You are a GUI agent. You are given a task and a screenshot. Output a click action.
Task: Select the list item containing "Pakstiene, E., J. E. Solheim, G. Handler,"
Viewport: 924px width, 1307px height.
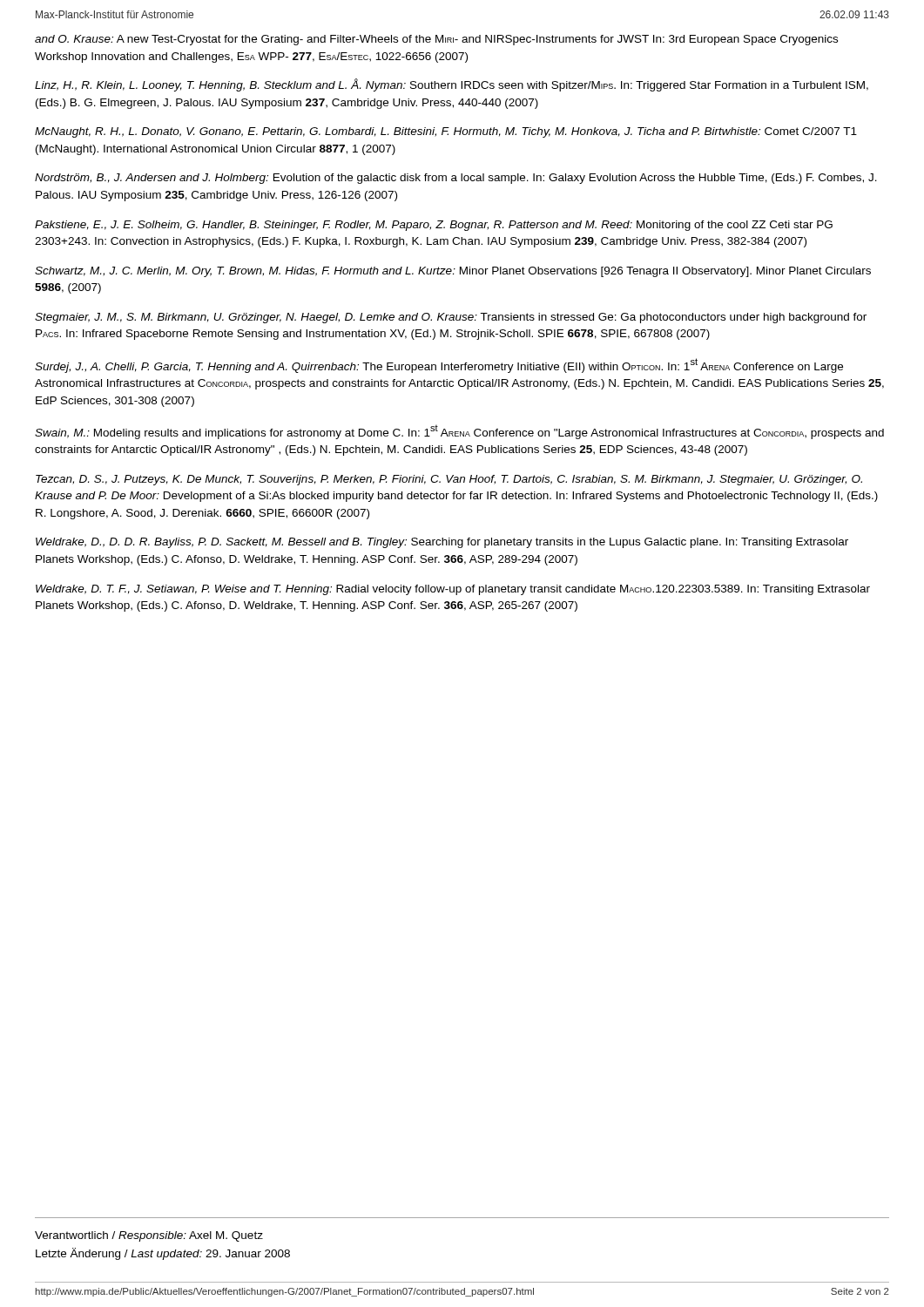[x=434, y=232]
